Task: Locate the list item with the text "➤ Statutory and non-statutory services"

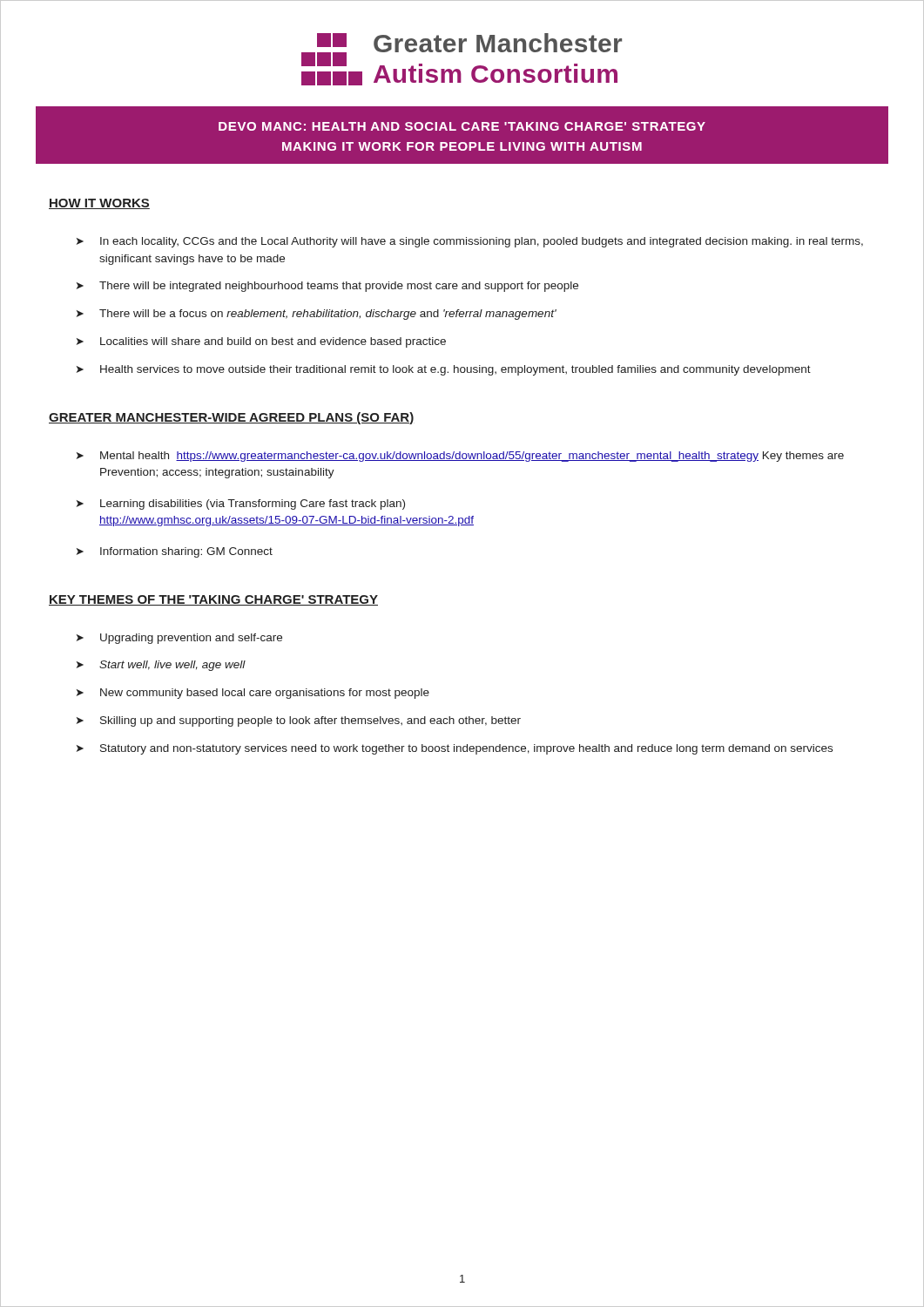Action: tap(475, 748)
